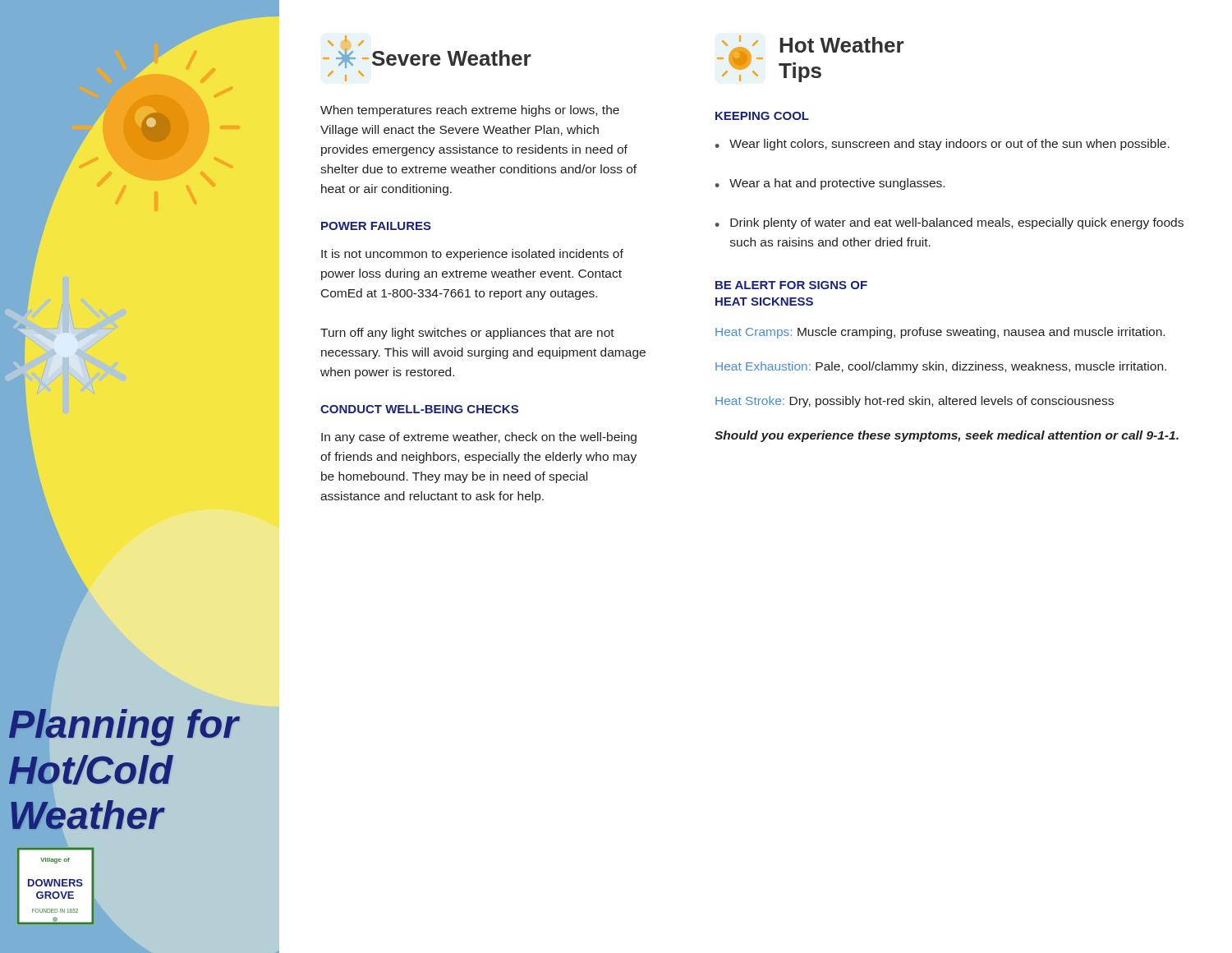Find the list item that says "• Drink plenty of water"
Image resolution: width=1232 pixels, height=953 pixels.
pyautogui.click(x=953, y=233)
